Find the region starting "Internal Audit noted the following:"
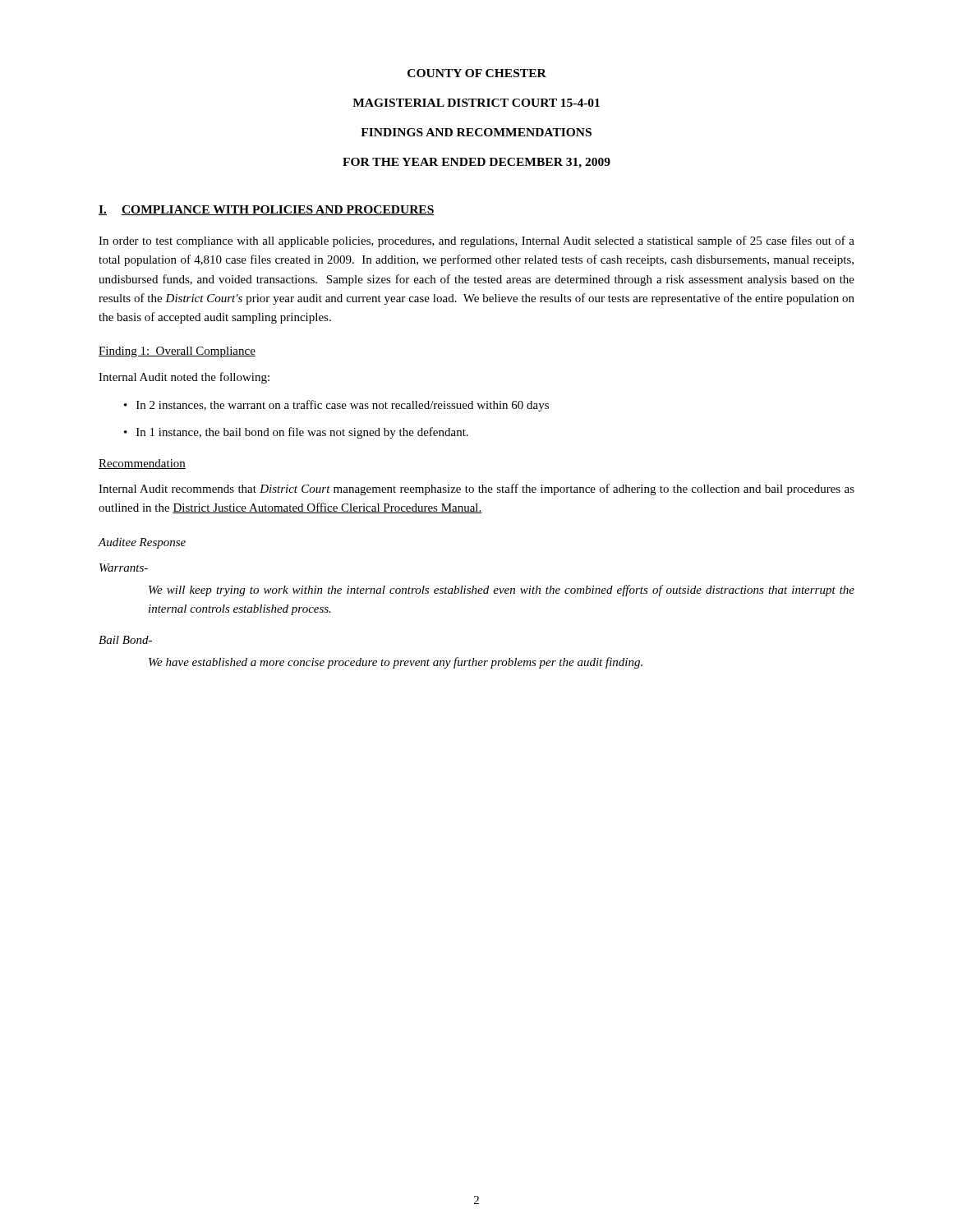 click(184, 378)
